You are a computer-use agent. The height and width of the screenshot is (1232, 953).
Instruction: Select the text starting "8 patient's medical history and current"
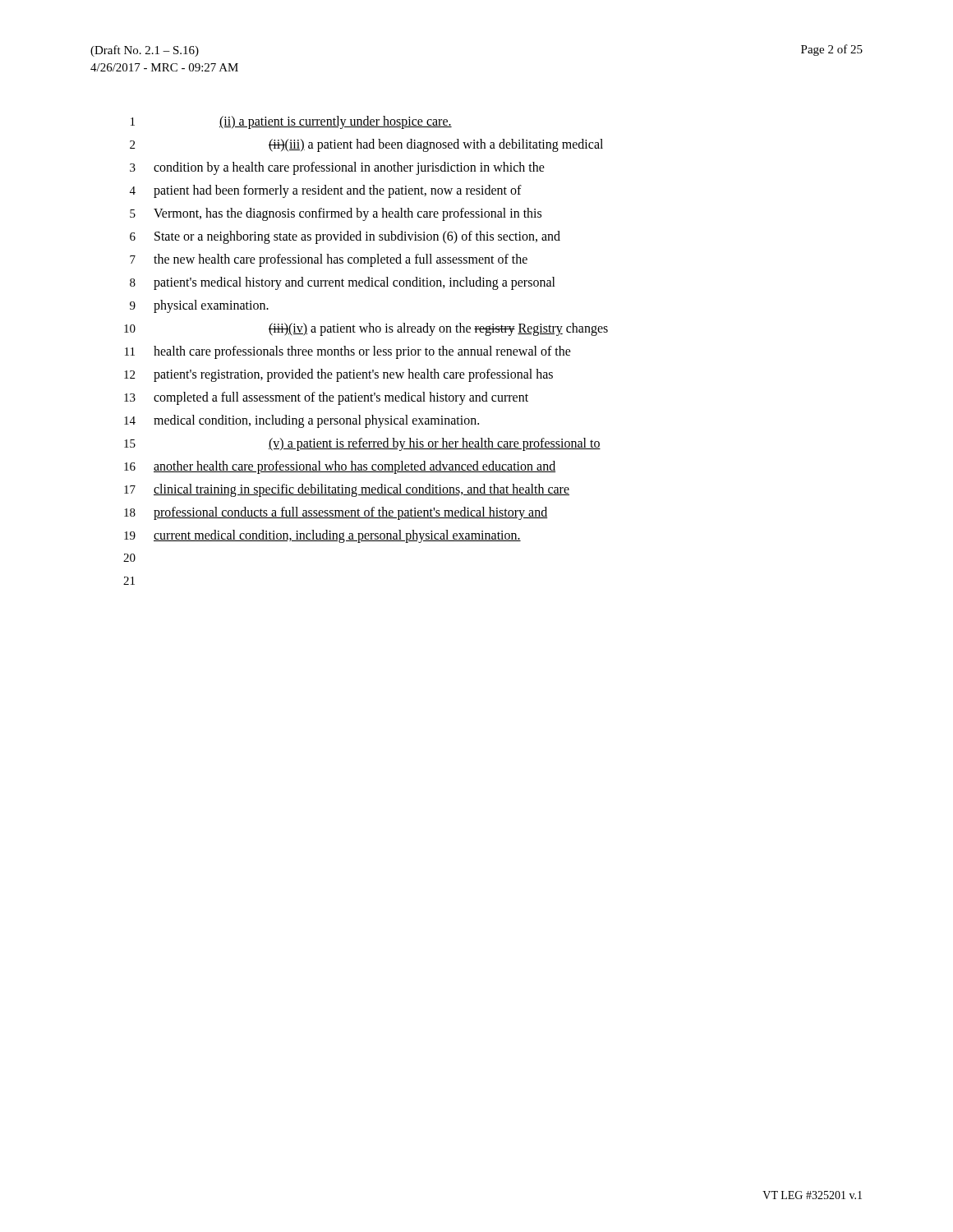tap(476, 283)
